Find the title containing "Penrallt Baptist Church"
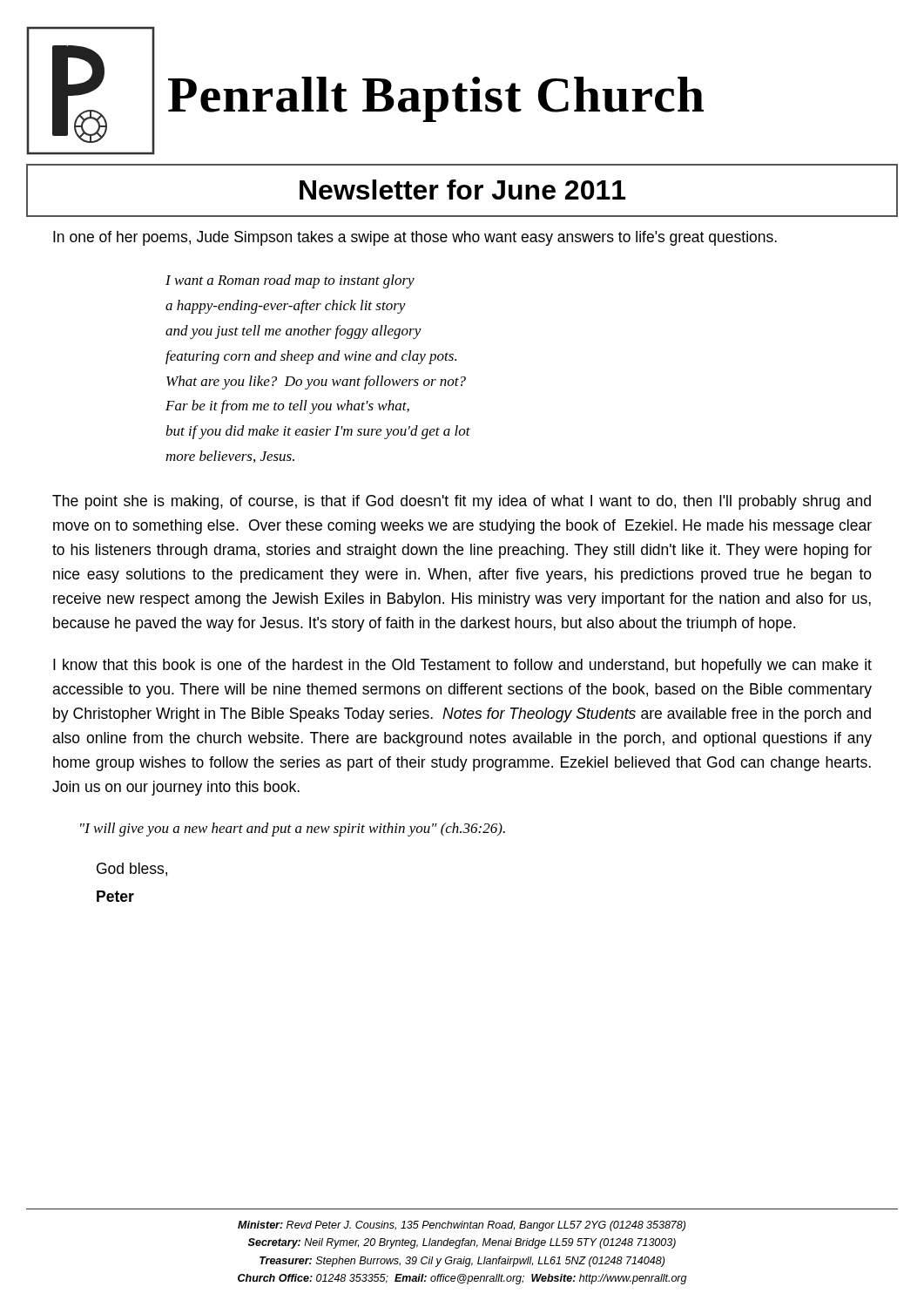The width and height of the screenshot is (924, 1307). [x=436, y=94]
